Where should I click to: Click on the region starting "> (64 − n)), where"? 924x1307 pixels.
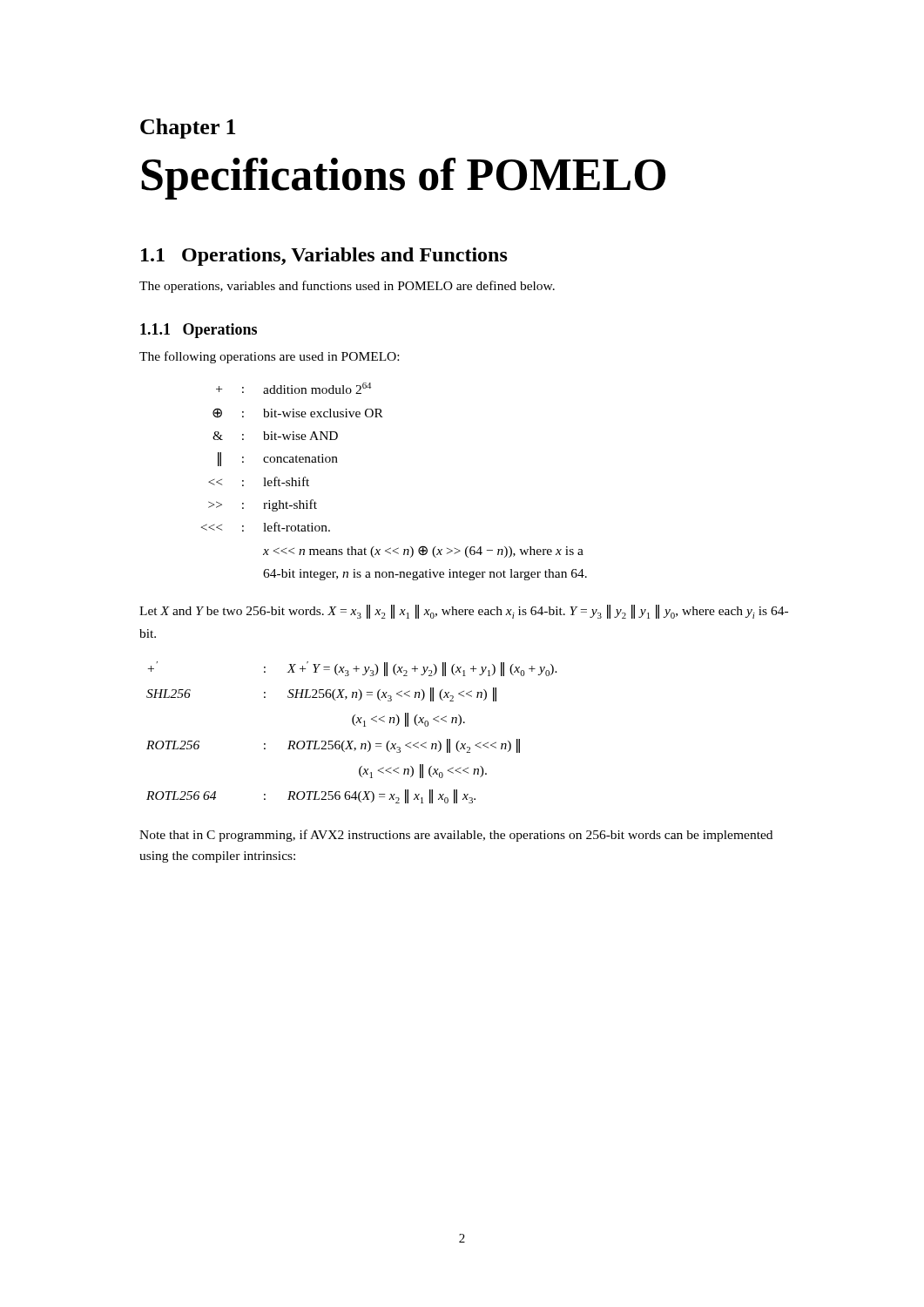[x=384, y=550]
